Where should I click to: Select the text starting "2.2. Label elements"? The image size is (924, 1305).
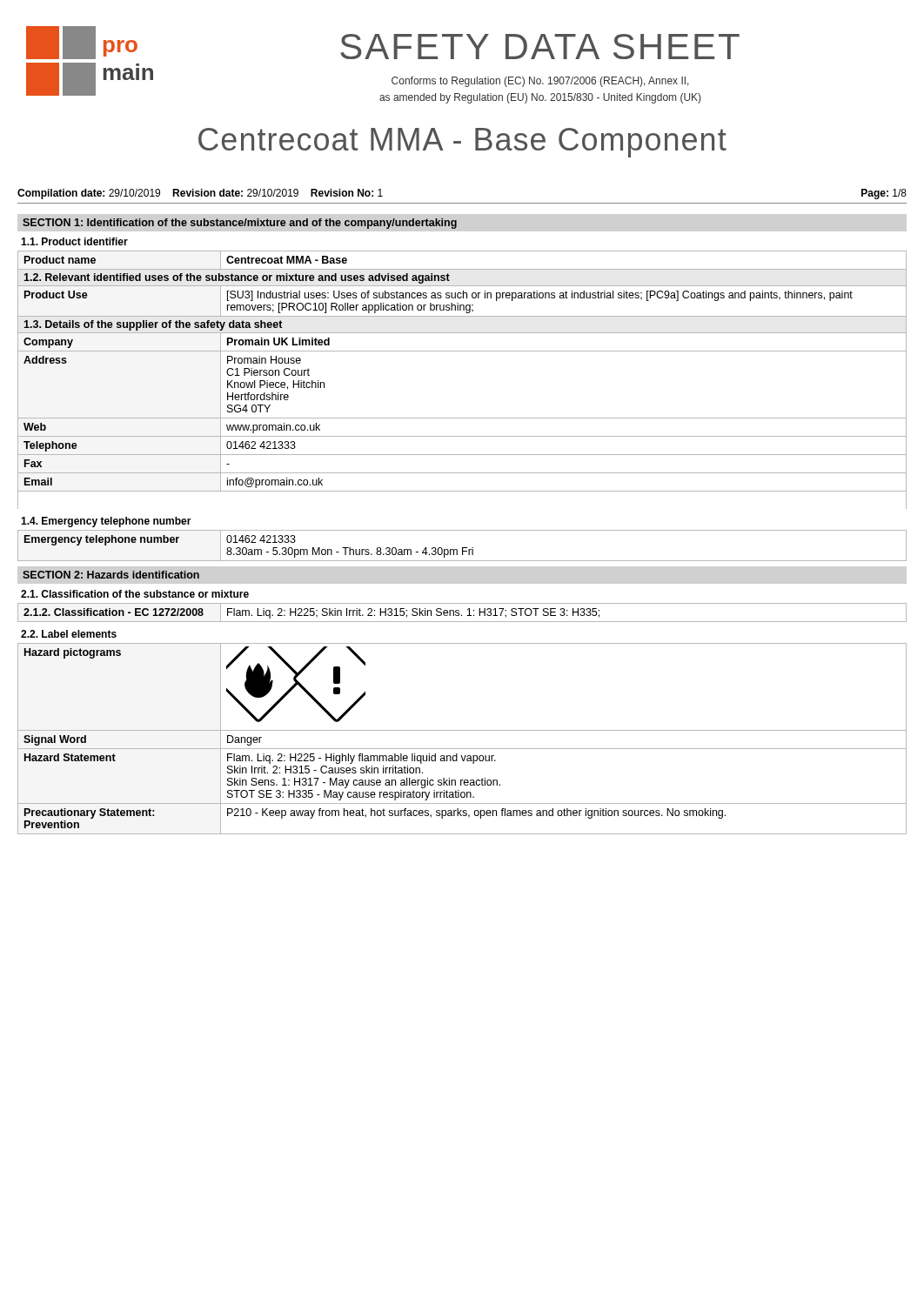coord(69,634)
